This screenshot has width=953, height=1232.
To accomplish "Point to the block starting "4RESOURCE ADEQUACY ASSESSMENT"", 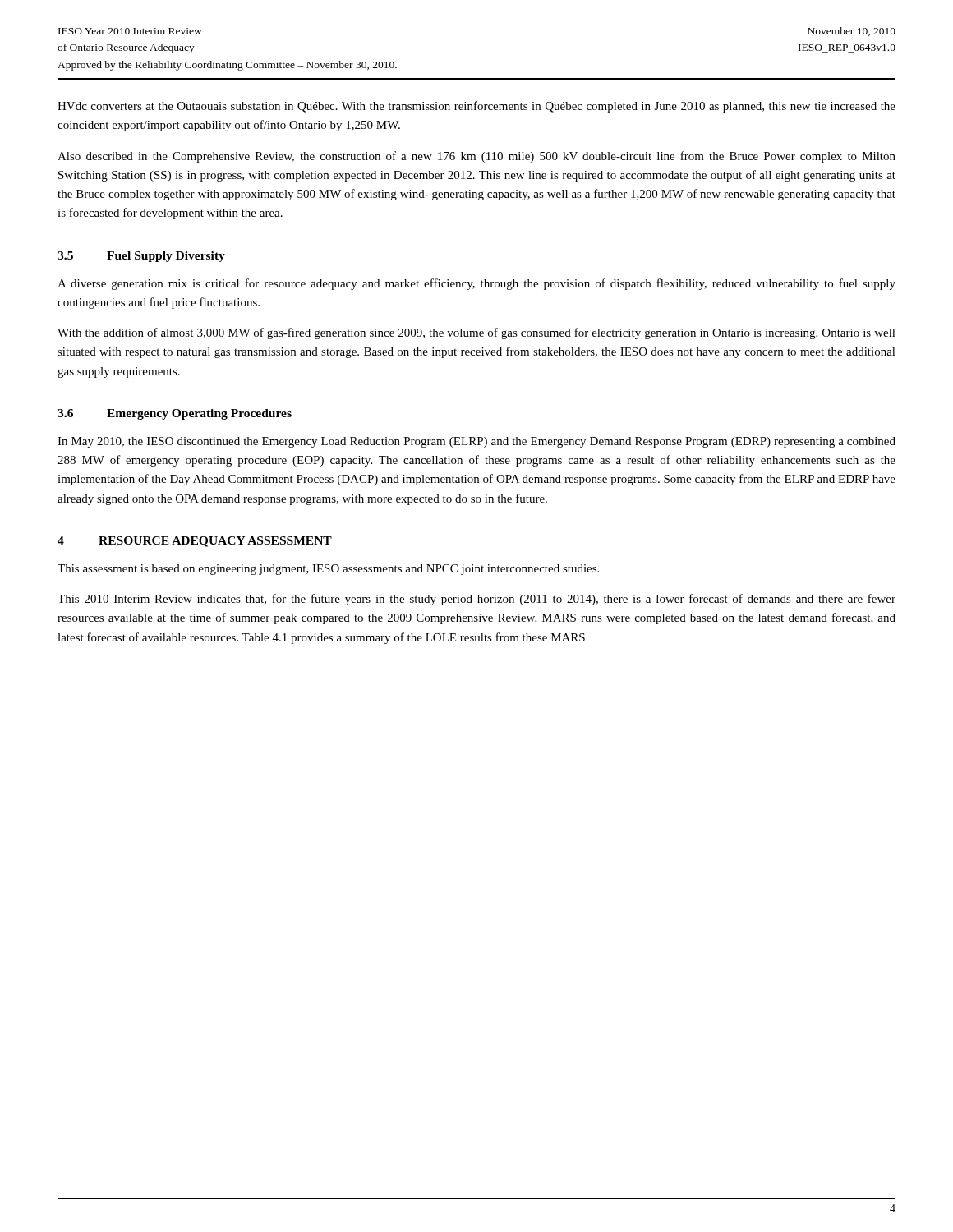I will [195, 540].
